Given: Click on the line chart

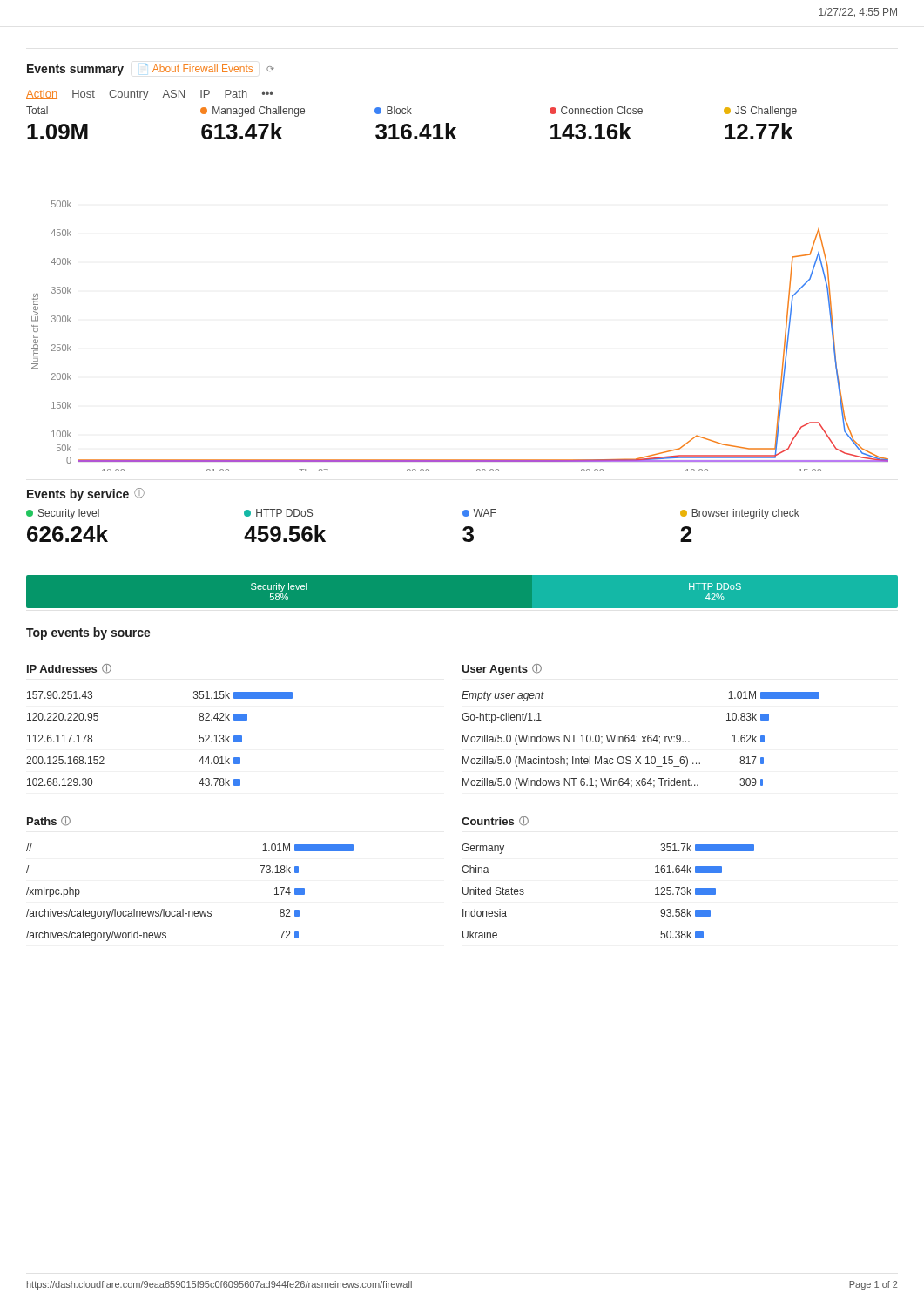Looking at the screenshot, I should [x=462, y=331].
